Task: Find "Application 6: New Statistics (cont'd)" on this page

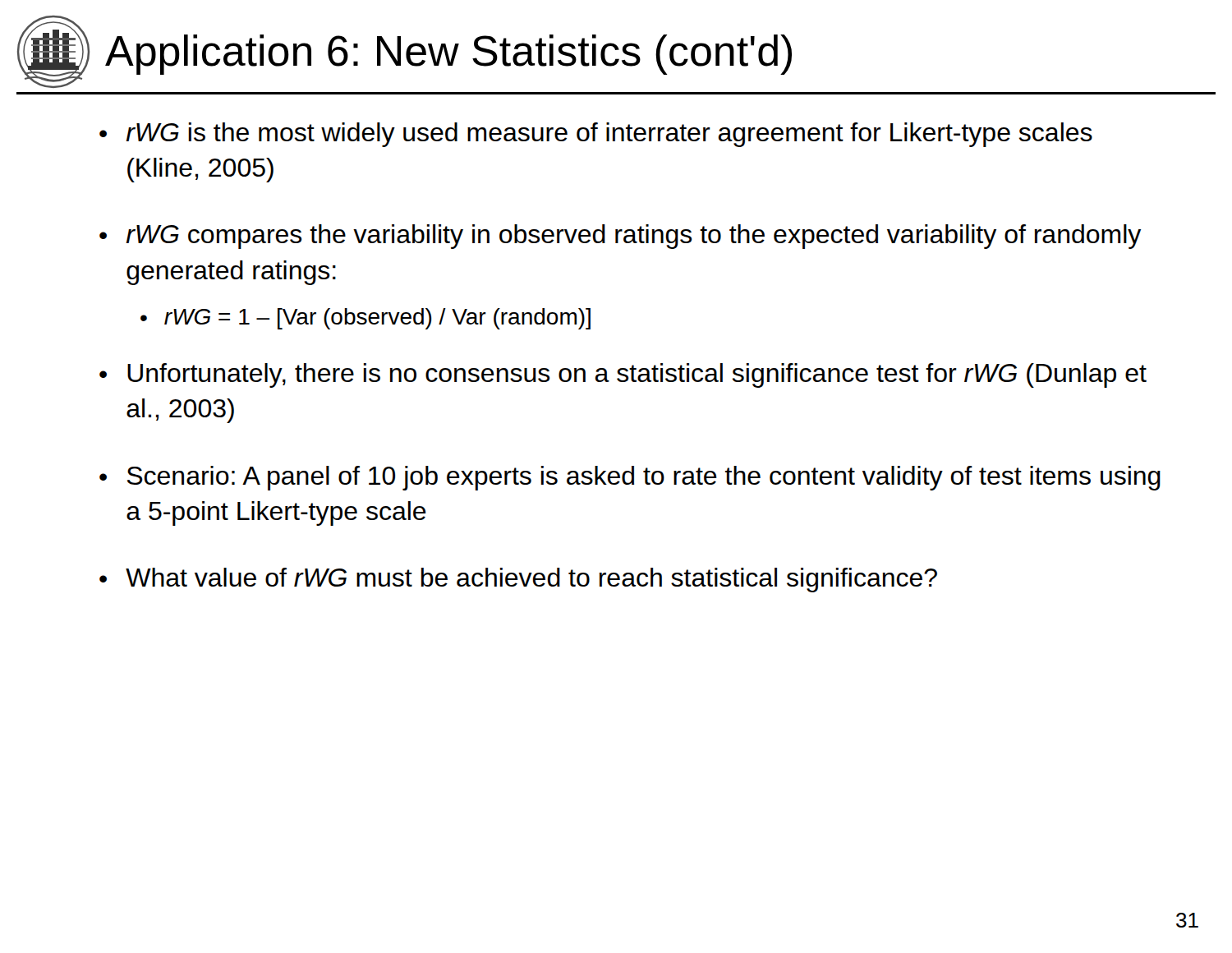Action: (405, 52)
